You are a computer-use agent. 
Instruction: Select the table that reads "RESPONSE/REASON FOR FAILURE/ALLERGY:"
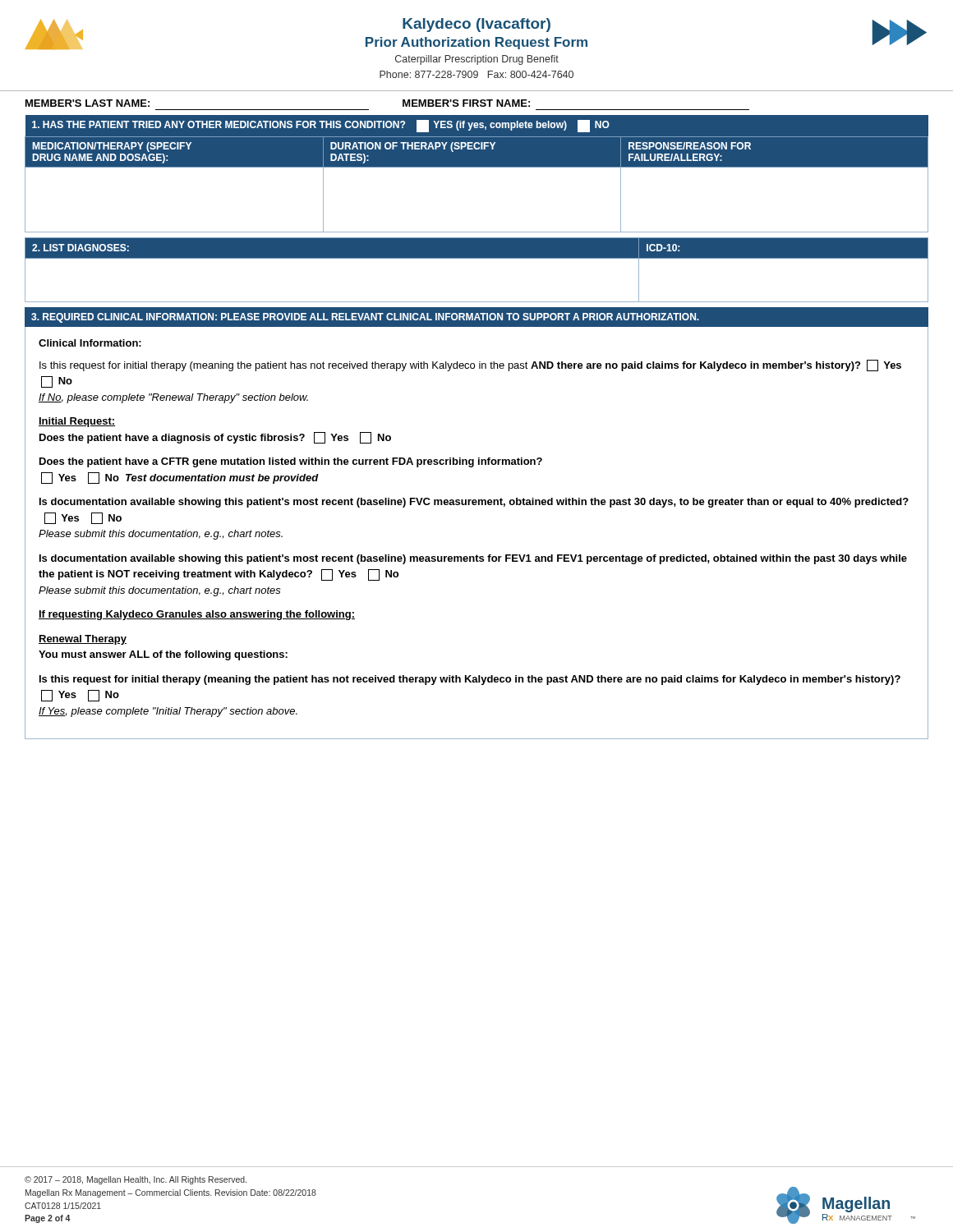(x=476, y=174)
